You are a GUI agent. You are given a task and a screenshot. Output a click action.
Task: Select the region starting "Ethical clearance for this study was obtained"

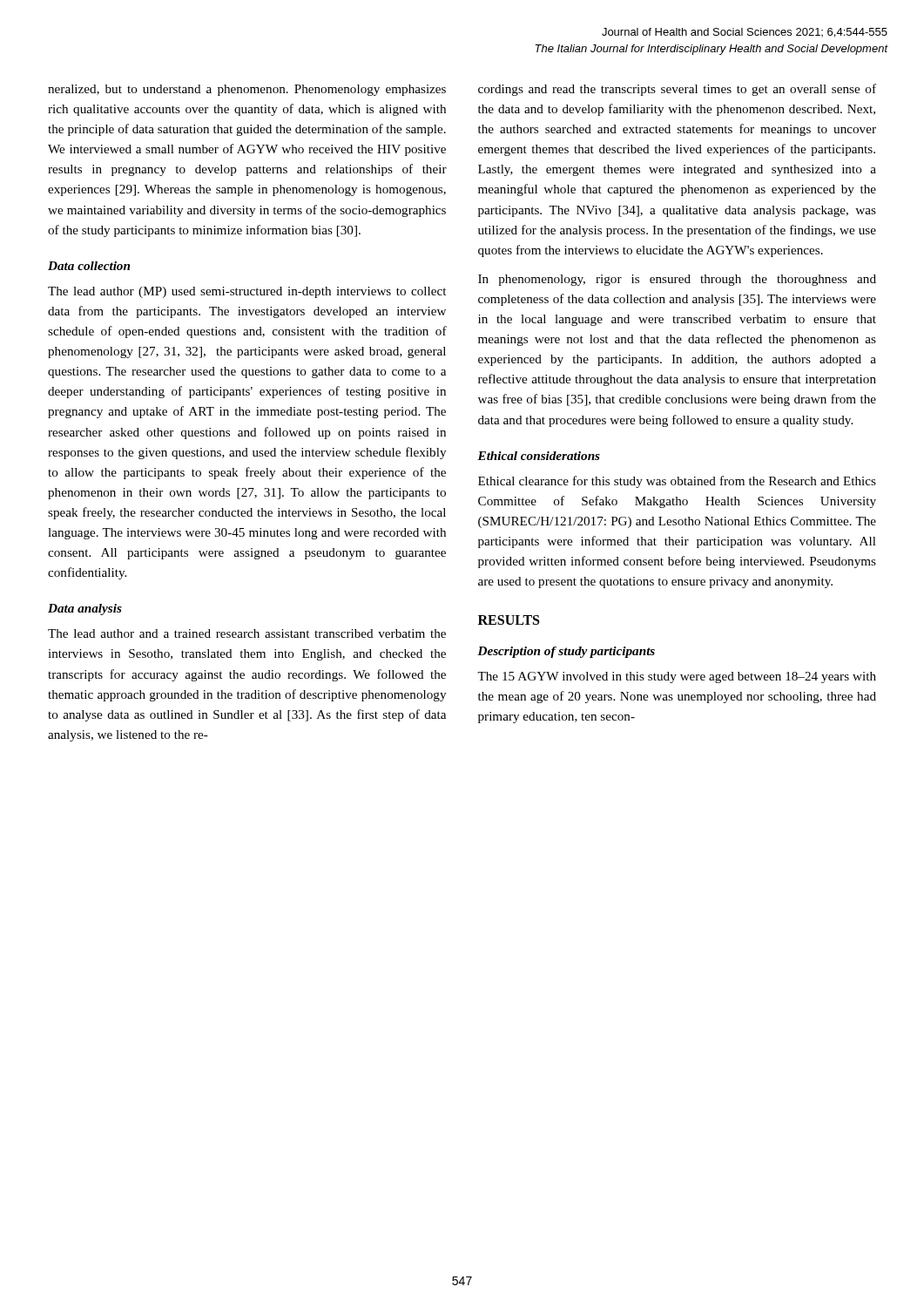pyautogui.click(x=677, y=531)
